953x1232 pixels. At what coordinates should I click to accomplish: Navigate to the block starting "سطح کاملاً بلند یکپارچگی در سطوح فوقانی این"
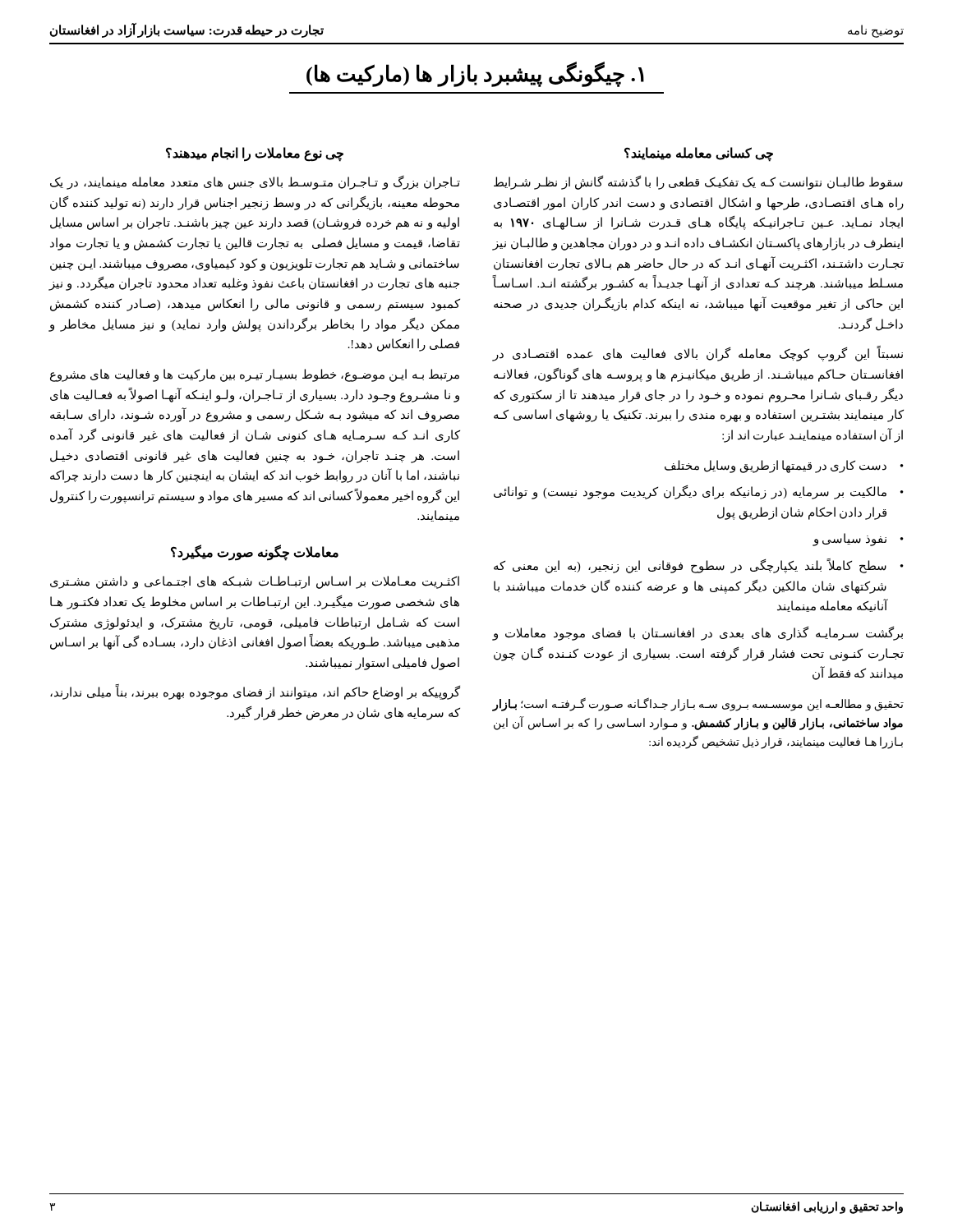[x=690, y=586]
